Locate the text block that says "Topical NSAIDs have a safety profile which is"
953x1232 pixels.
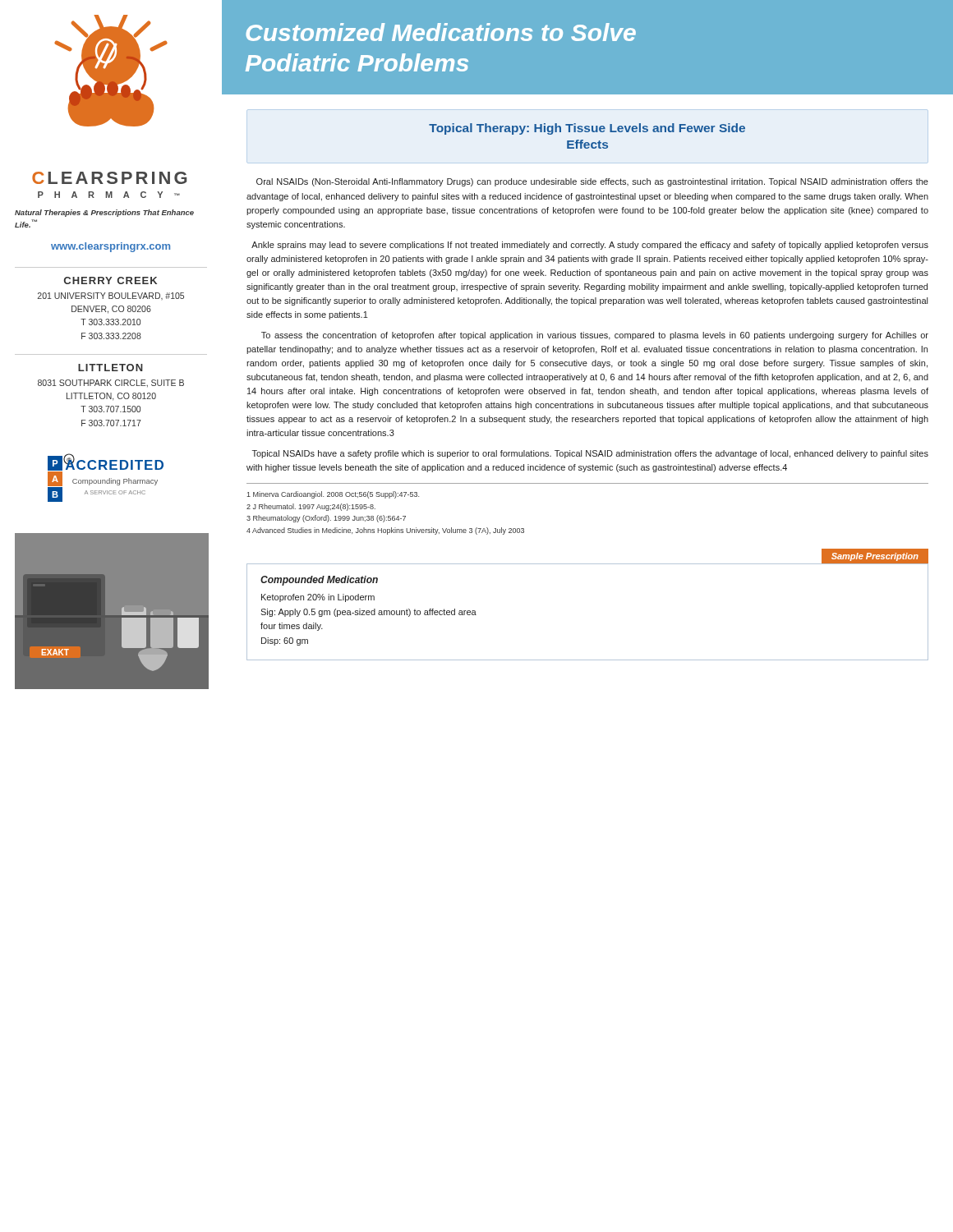point(587,461)
